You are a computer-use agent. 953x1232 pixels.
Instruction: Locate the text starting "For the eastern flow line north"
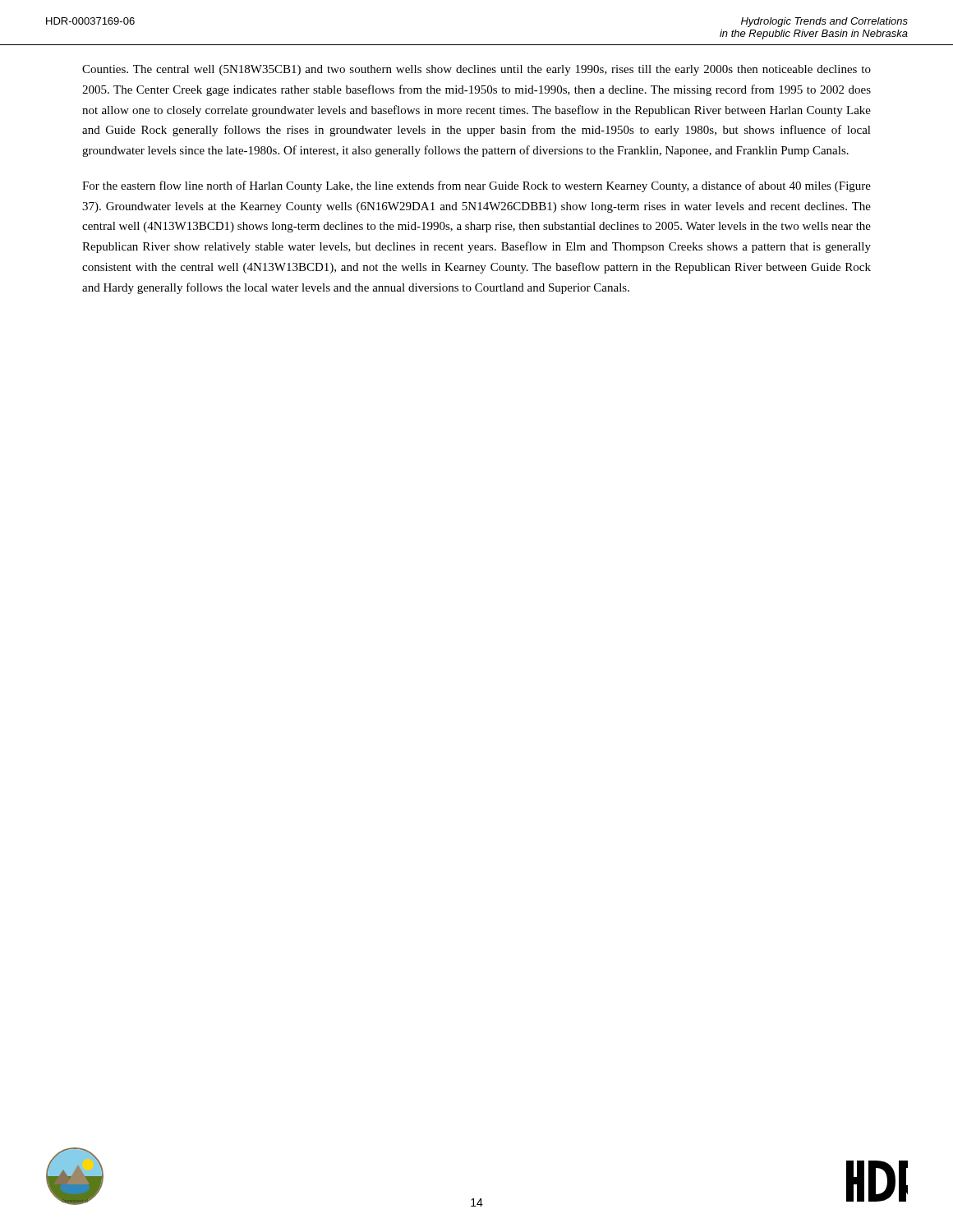click(476, 237)
